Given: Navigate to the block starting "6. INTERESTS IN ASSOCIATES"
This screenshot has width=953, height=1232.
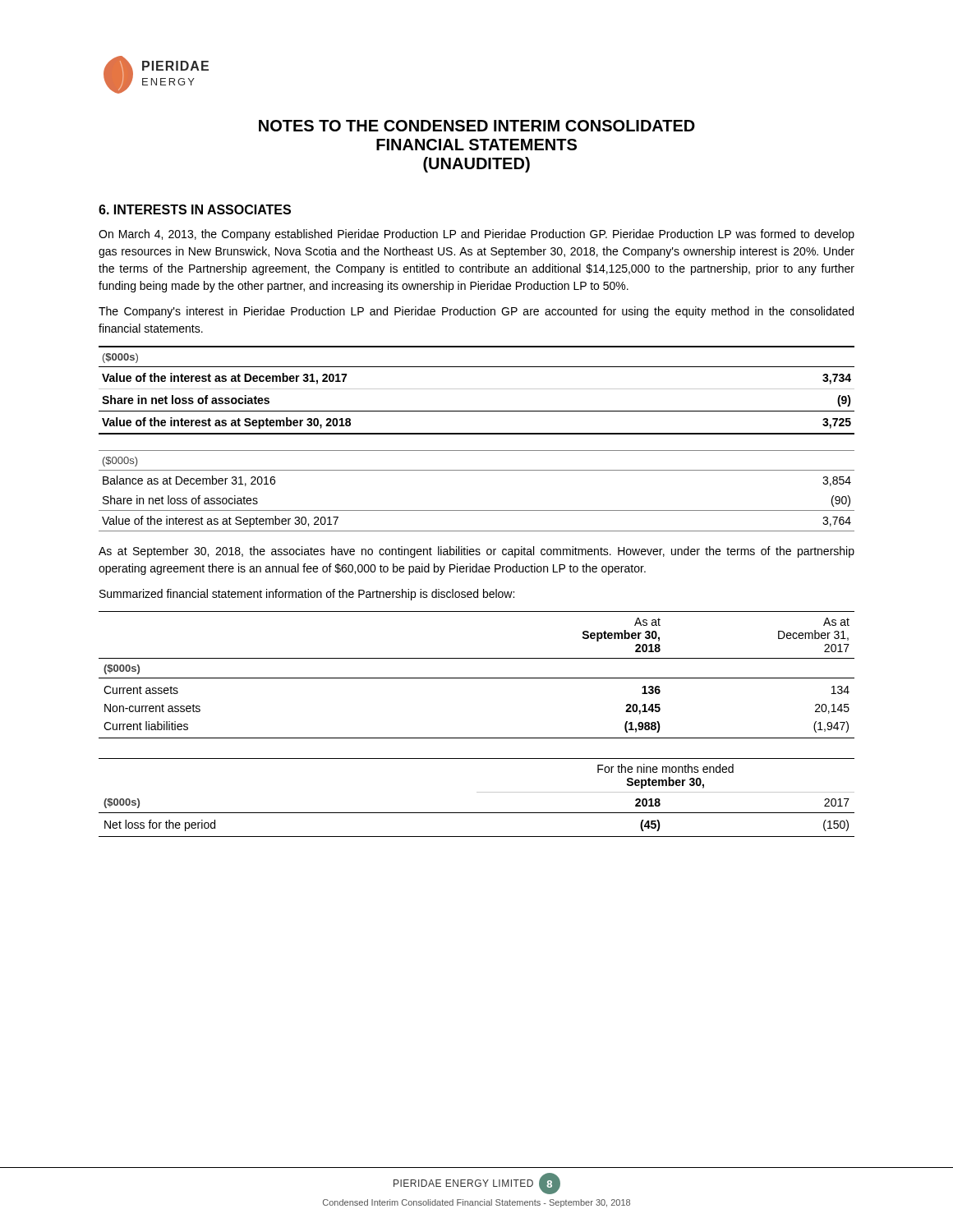Looking at the screenshot, I should click(x=195, y=210).
